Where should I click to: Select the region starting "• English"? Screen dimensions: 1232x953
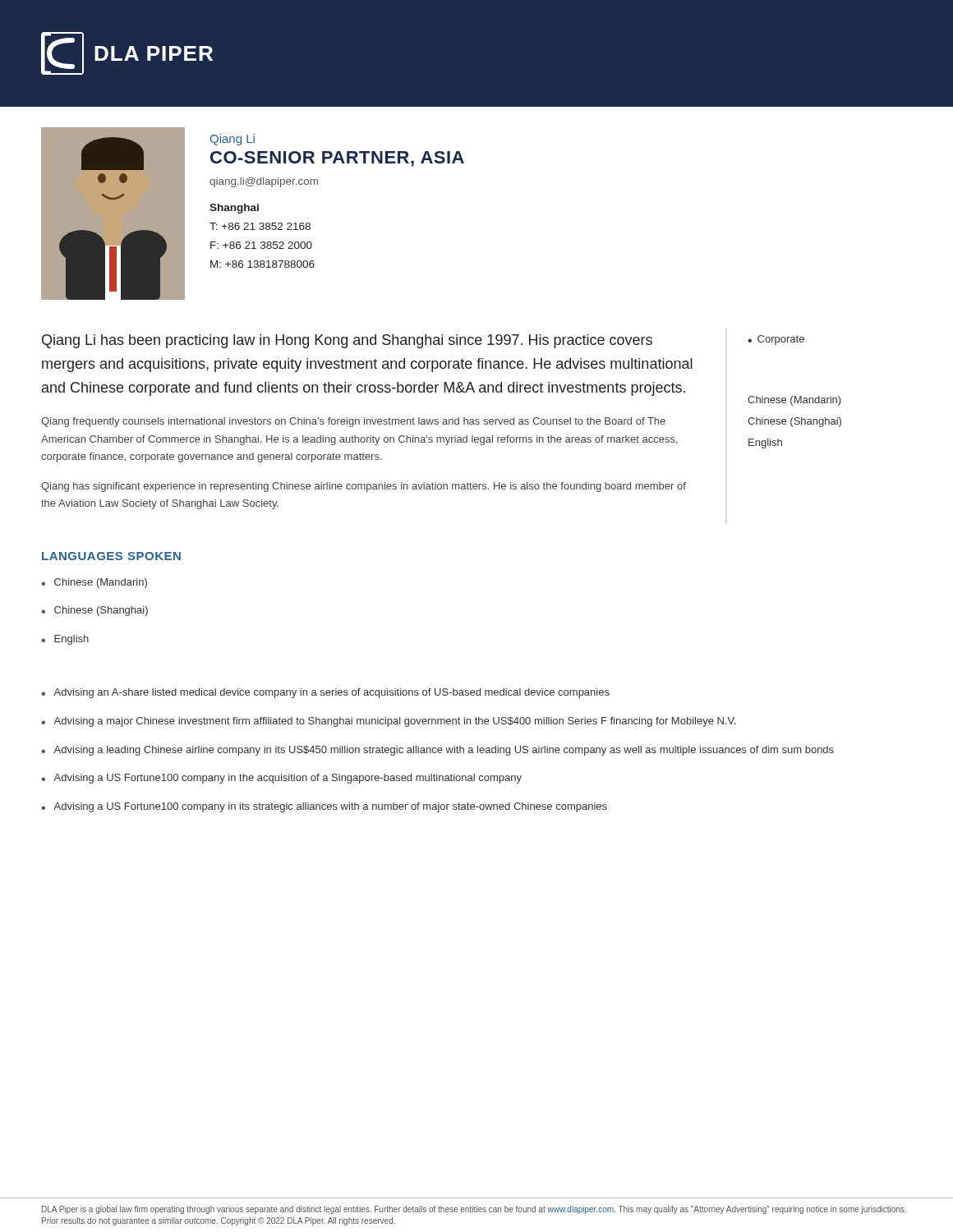click(65, 641)
